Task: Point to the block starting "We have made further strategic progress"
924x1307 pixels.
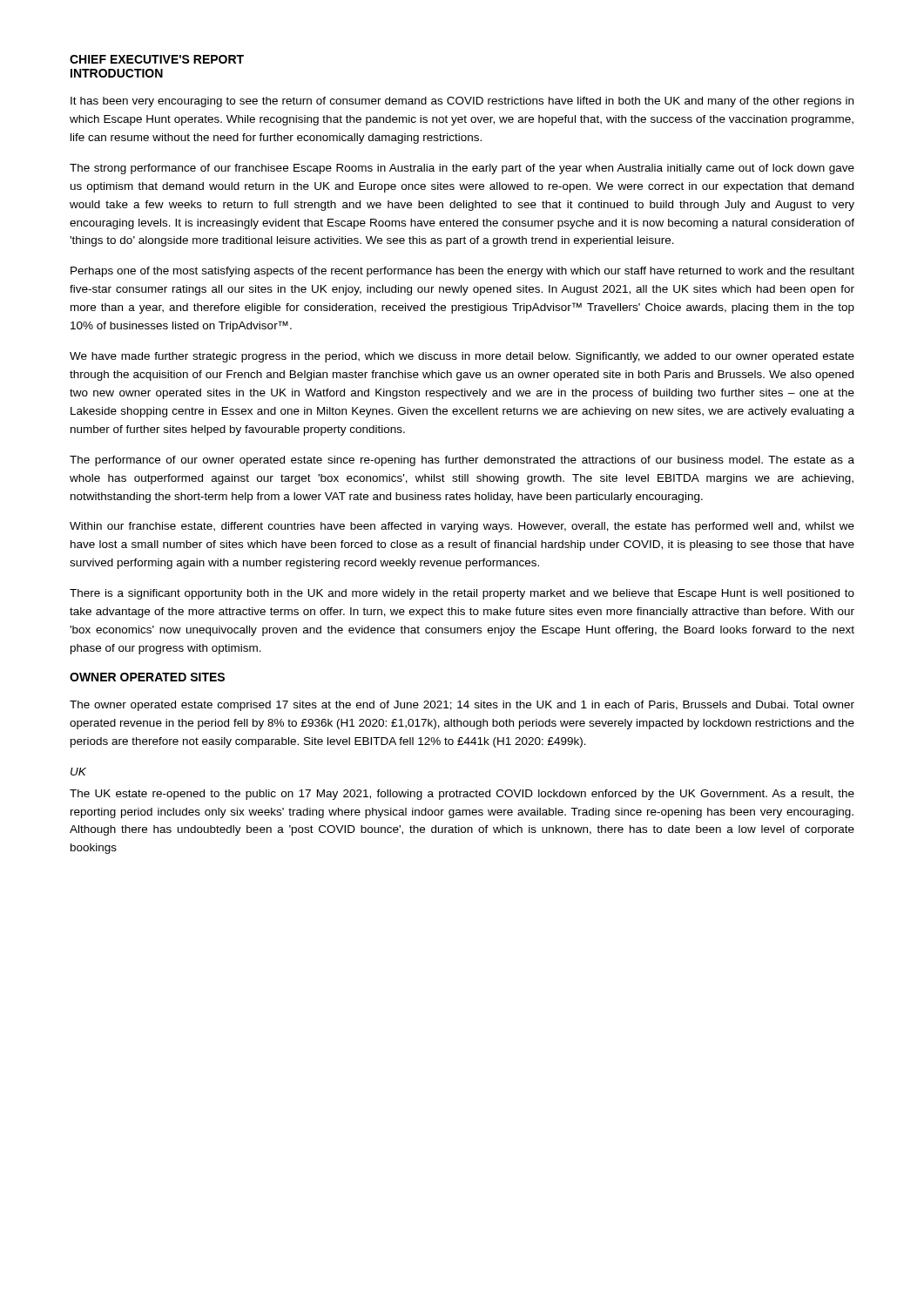Action: tap(462, 392)
